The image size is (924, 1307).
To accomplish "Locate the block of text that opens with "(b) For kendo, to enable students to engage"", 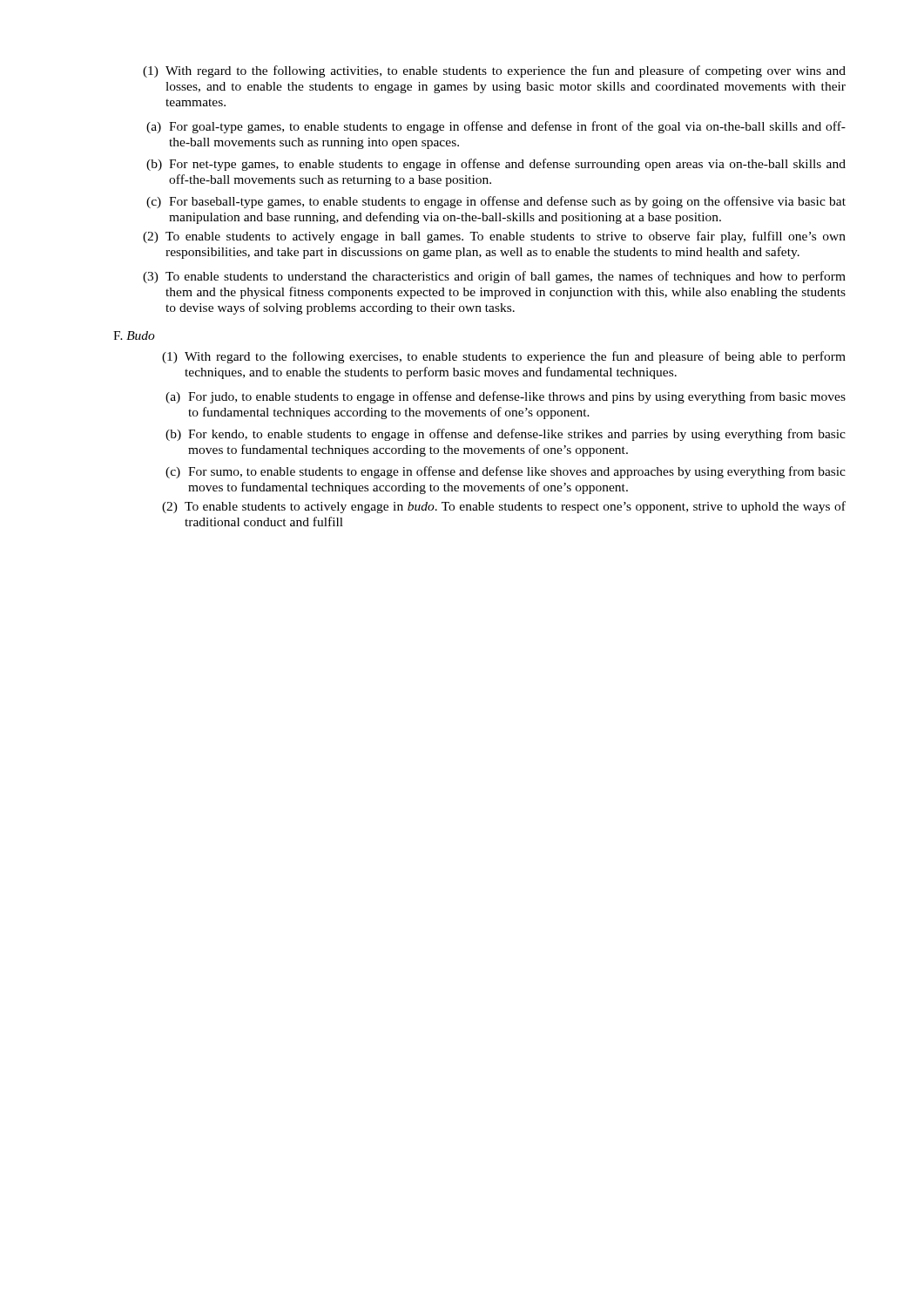I will [x=506, y=442].
